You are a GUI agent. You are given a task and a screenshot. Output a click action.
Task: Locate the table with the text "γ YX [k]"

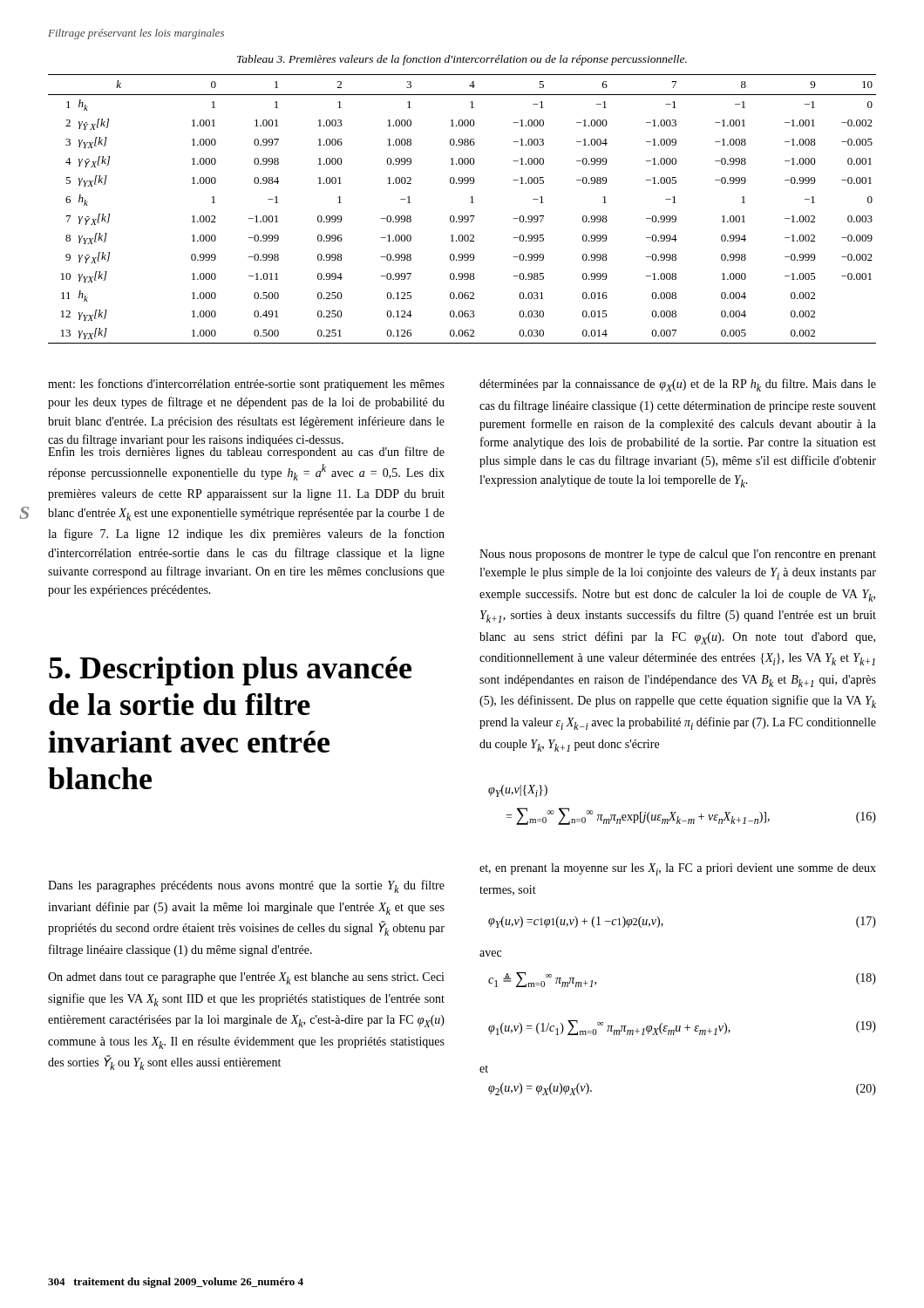coord(462,209)
